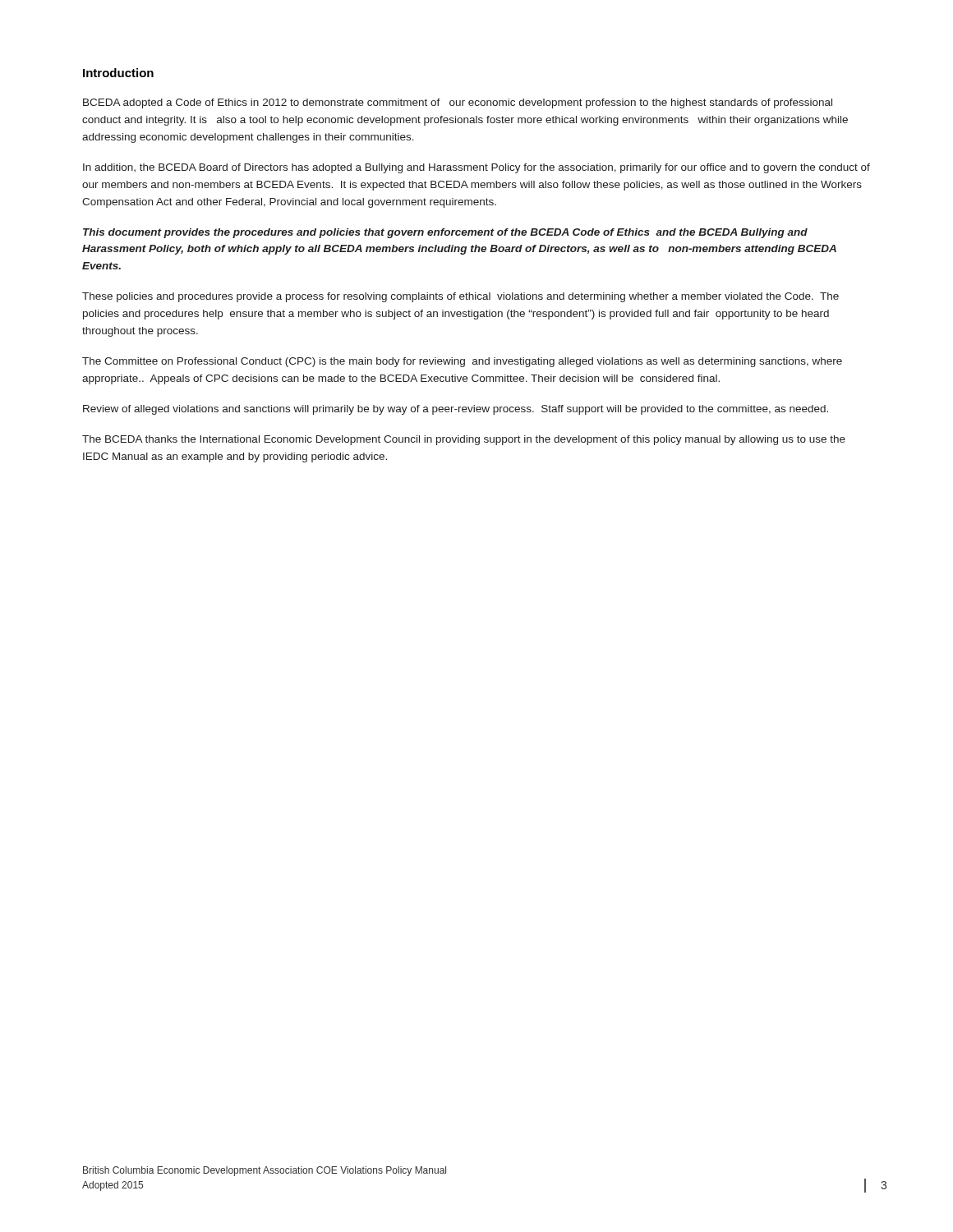Image resolution: width=953 pixels, height=1232 pixels.
Task: Point to the text starting "The BCEDA thanks the International"
Action: point(464,447)
